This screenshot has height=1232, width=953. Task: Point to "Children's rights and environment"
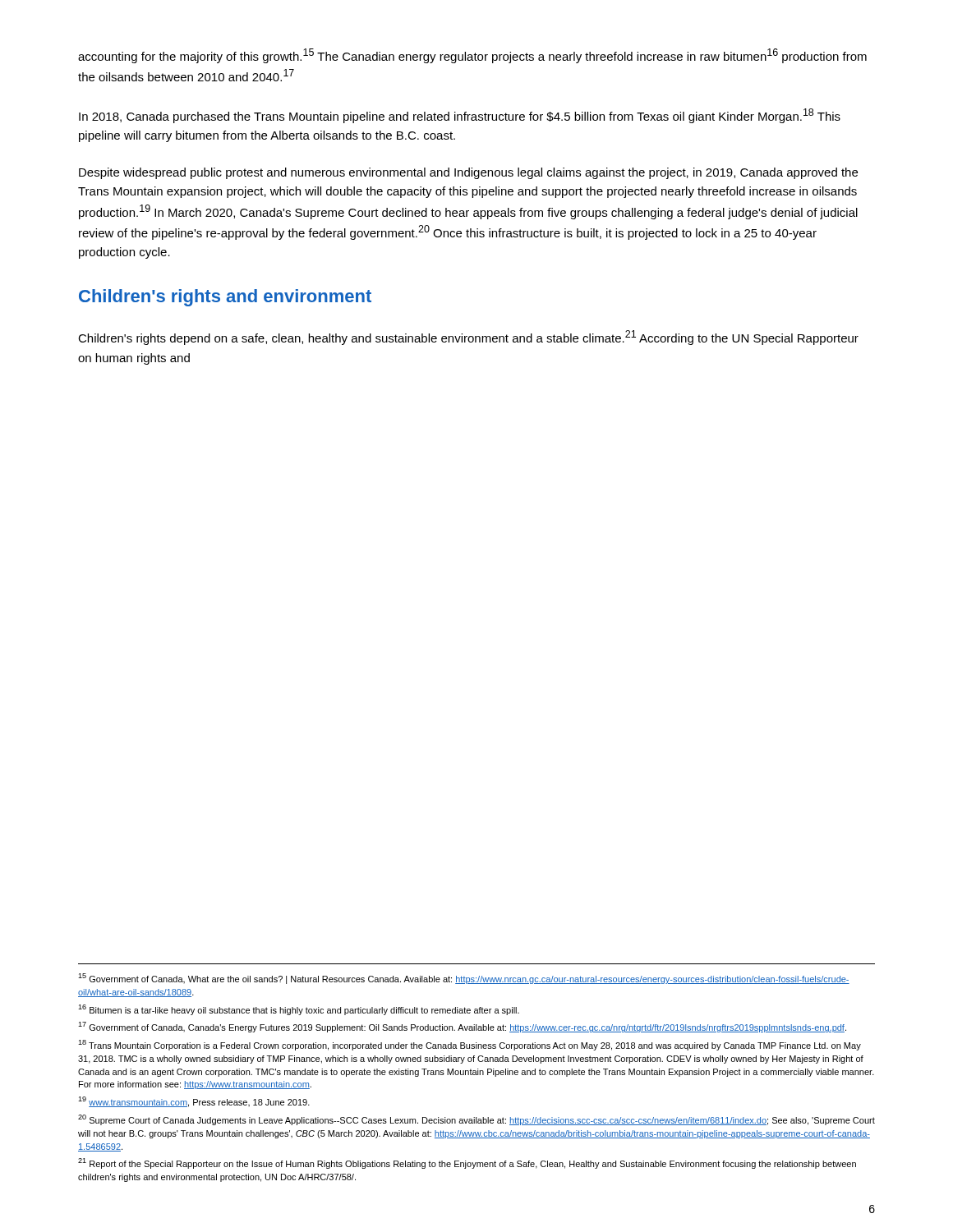tap(225, 296)
